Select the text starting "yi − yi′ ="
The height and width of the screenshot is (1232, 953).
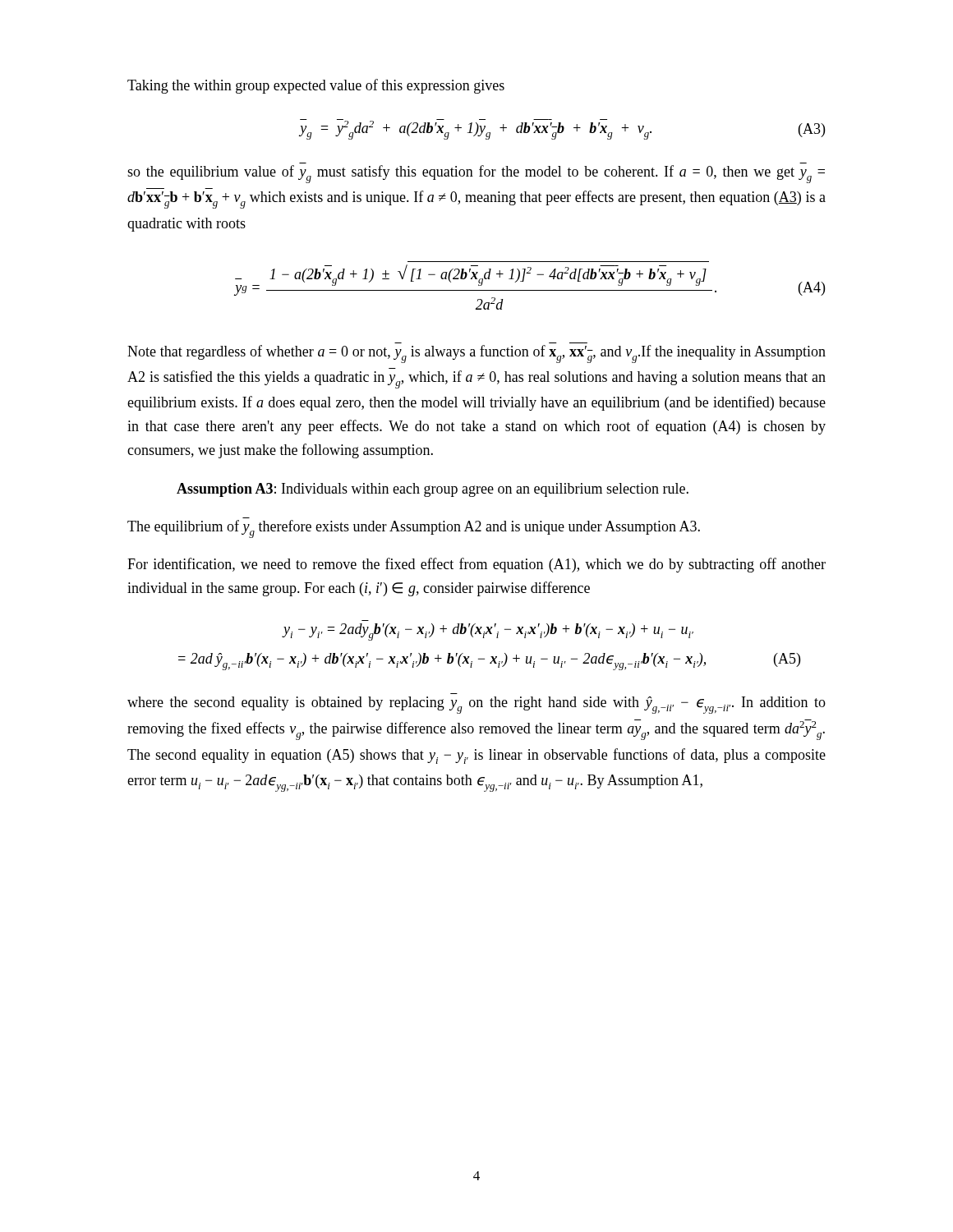tap(489, 645)
